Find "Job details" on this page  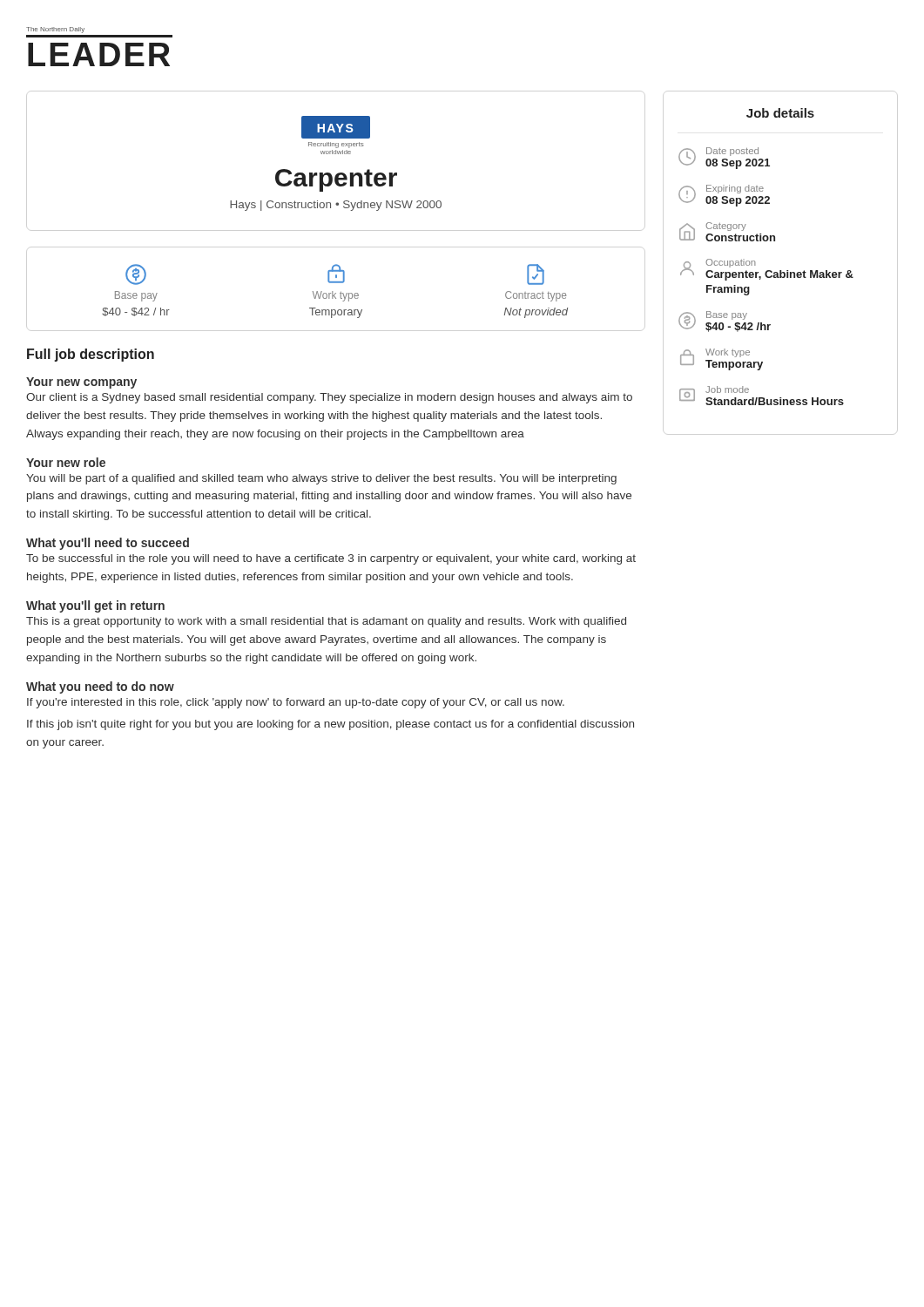(780, 113)
